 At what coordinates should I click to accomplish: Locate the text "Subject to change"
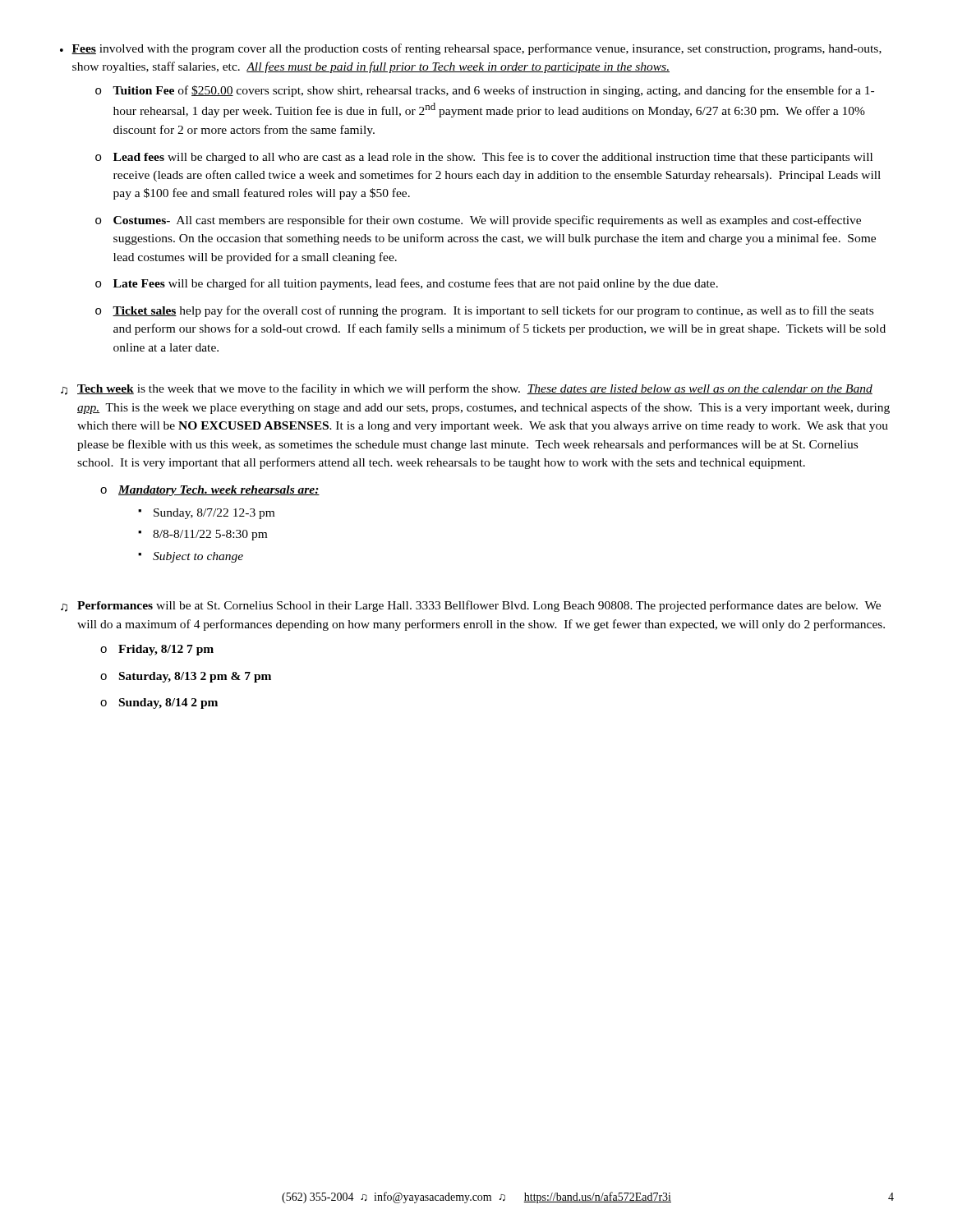[x=198, y=556]
